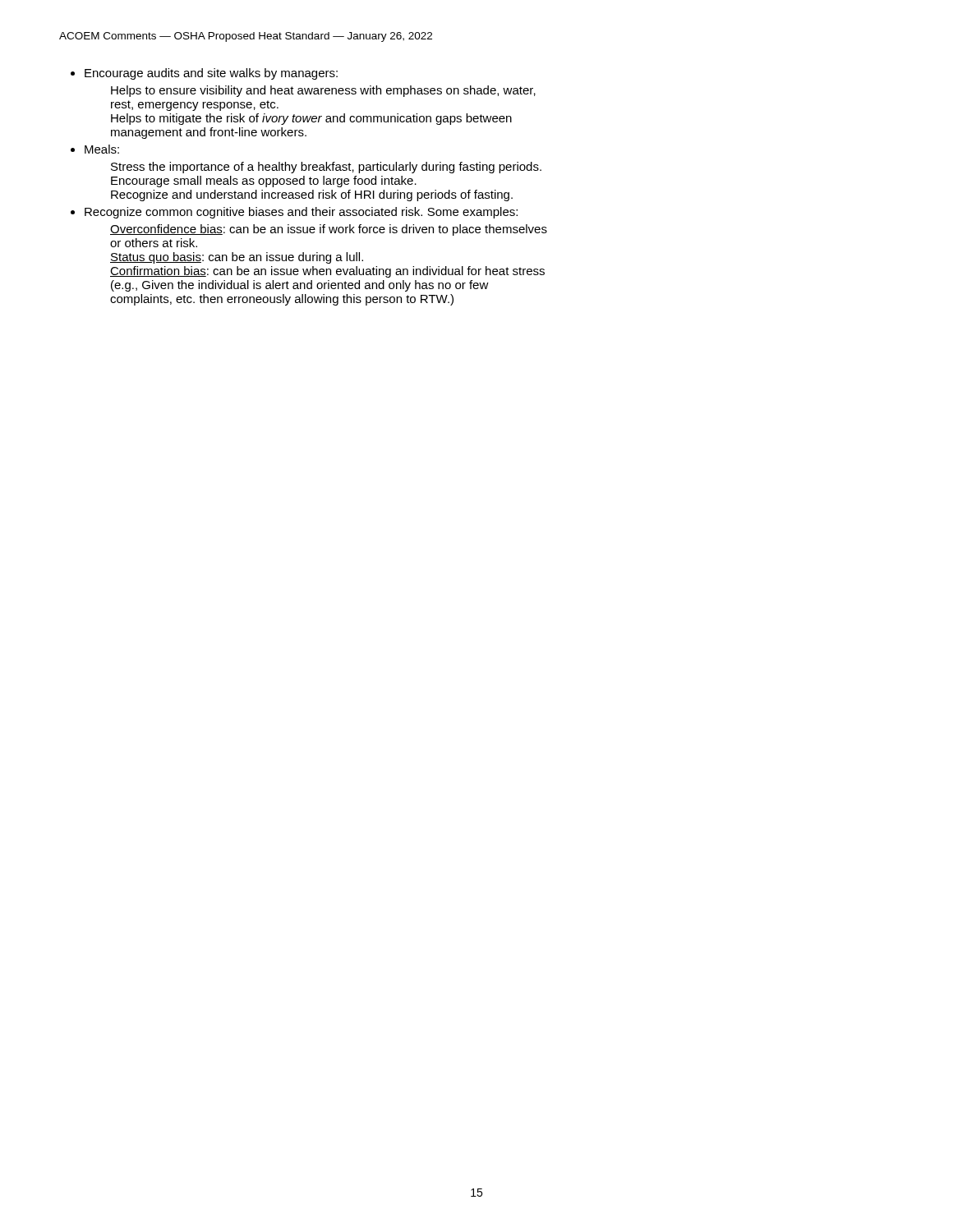
Task: Navigate to the block starting "Stress the importance of"
Action: tap(502, 166)
